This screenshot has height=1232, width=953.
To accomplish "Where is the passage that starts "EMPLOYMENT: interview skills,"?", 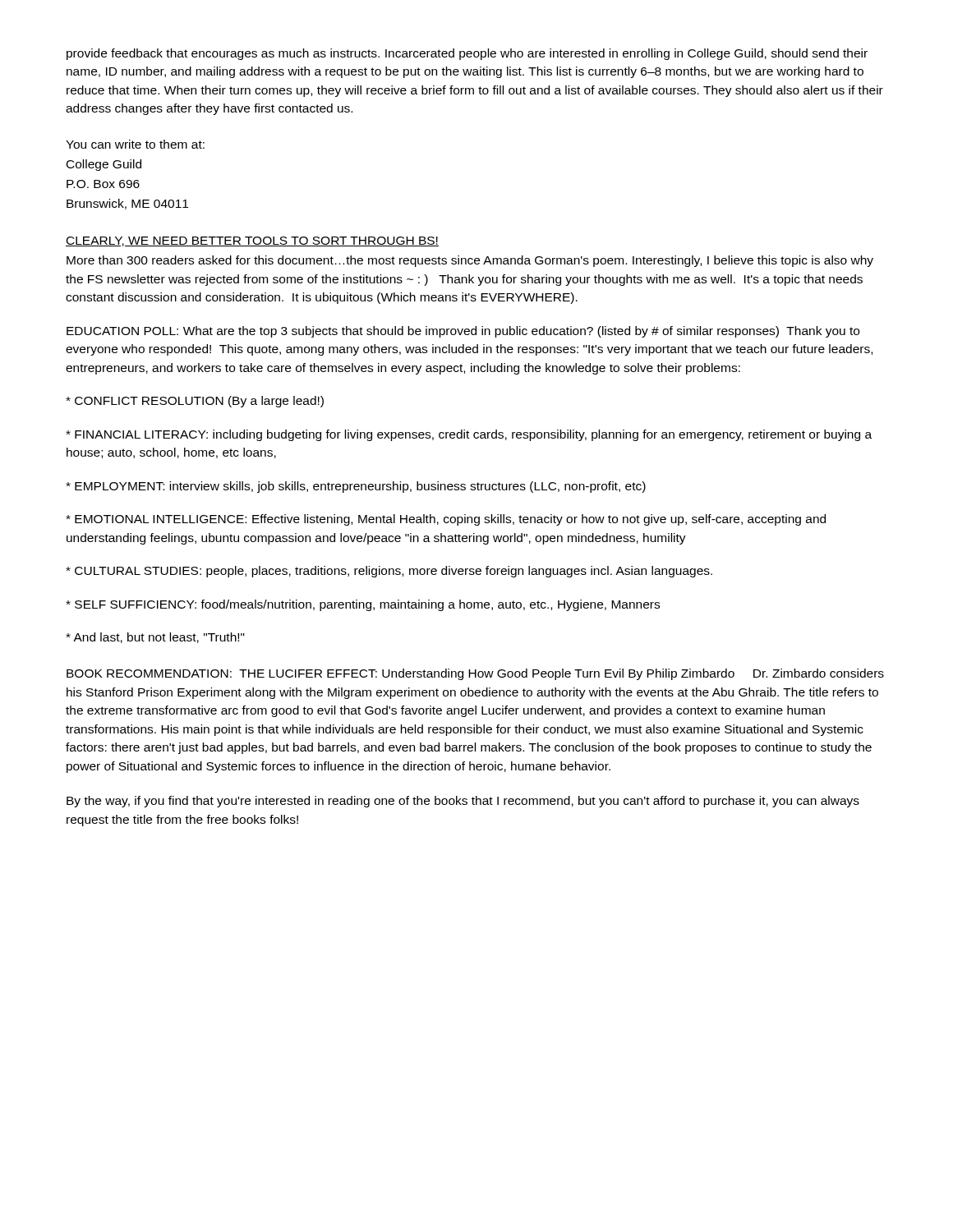I will pyautogui.click(x=356, y=486).
